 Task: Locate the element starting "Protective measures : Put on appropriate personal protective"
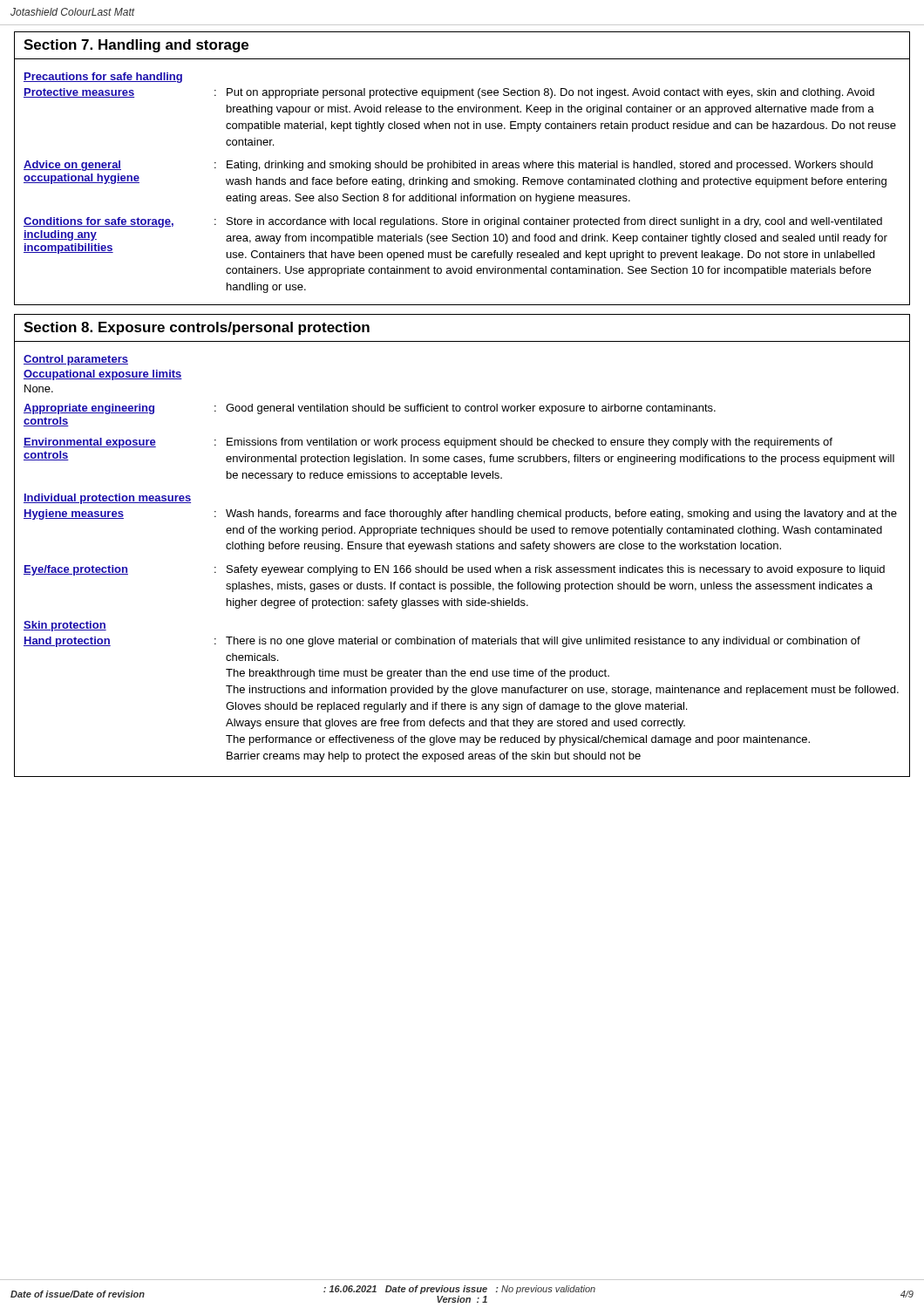(x=462, y=117)
